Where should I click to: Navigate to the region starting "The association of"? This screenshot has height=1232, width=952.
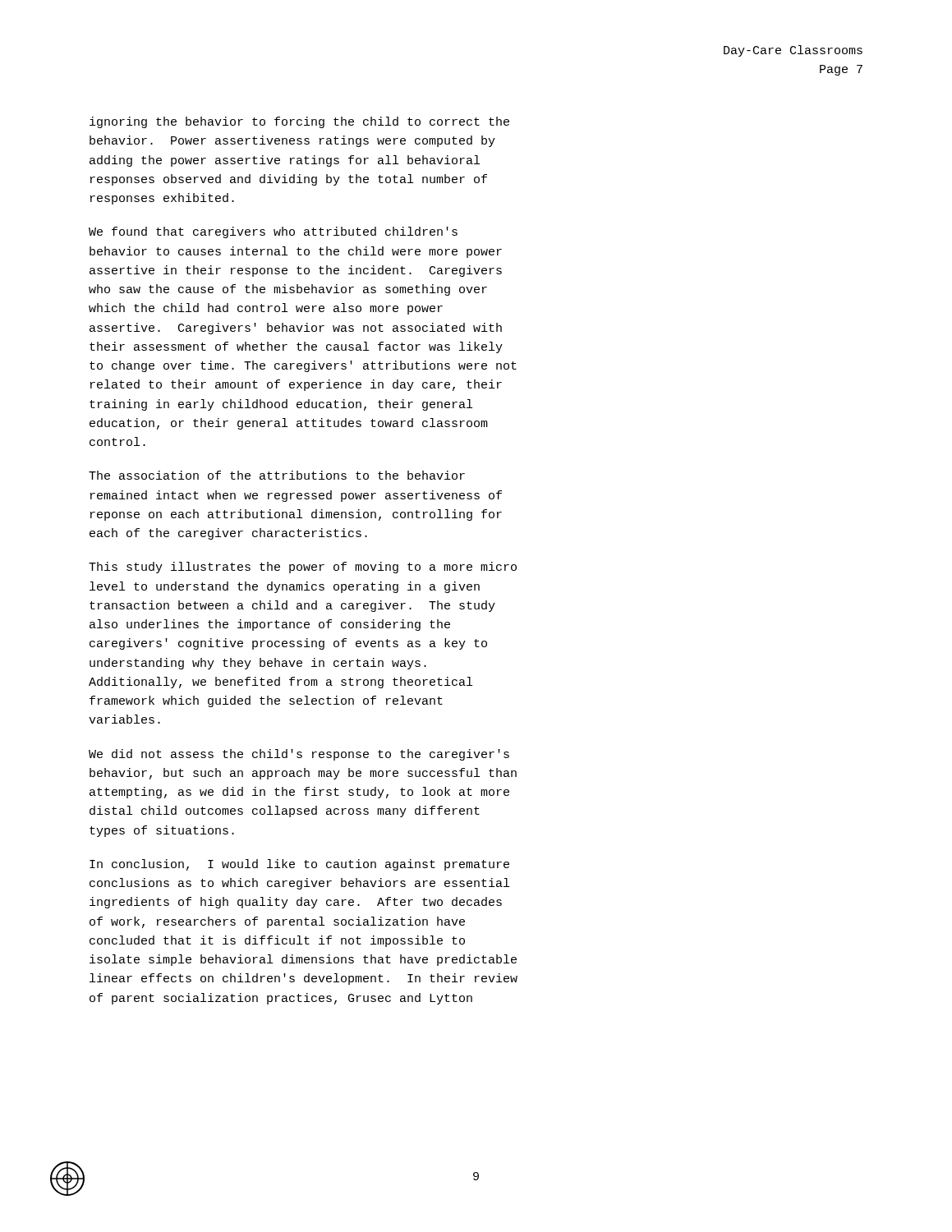coord(296,506)
